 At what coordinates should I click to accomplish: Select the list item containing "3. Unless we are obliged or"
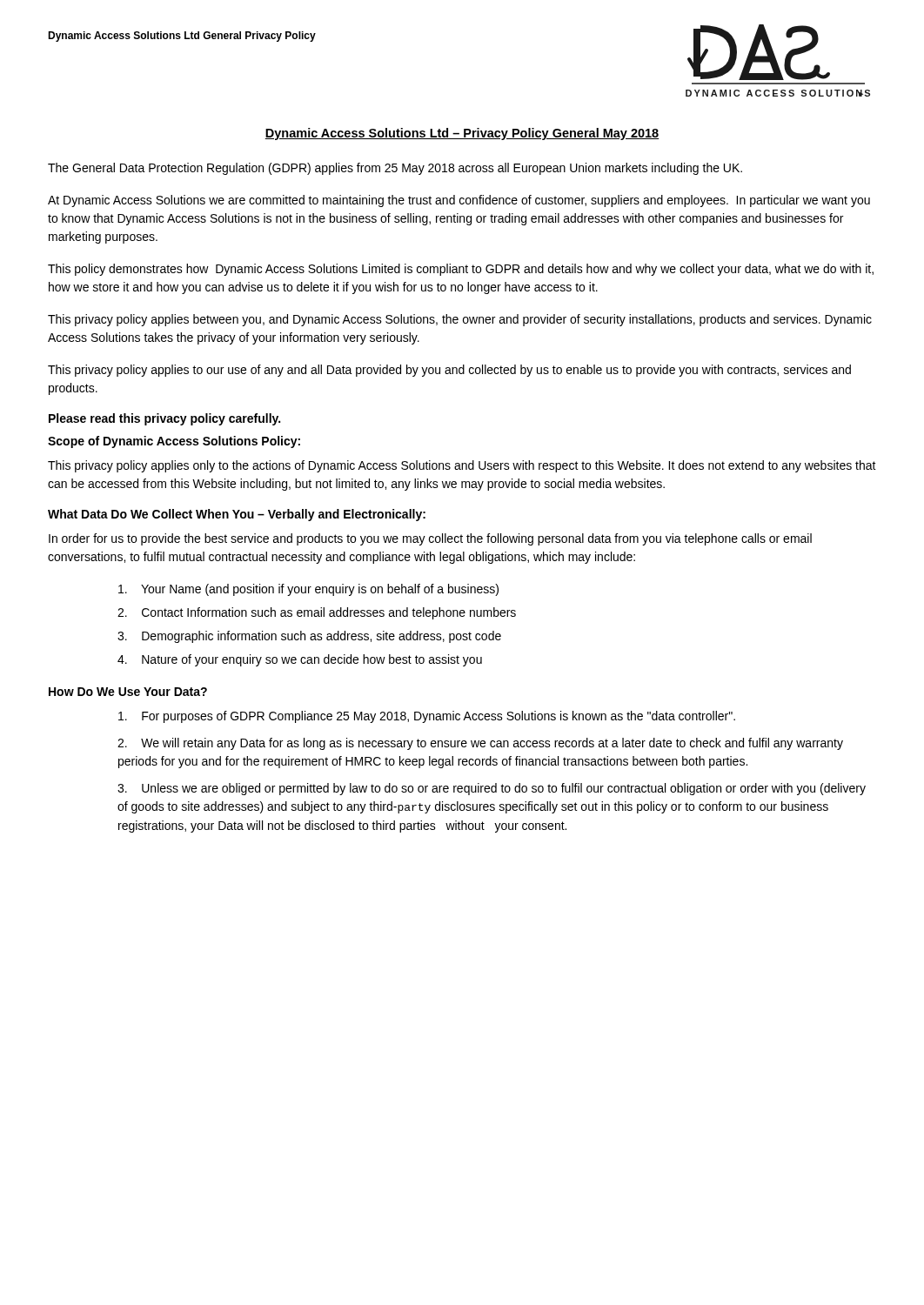[492, 807]
